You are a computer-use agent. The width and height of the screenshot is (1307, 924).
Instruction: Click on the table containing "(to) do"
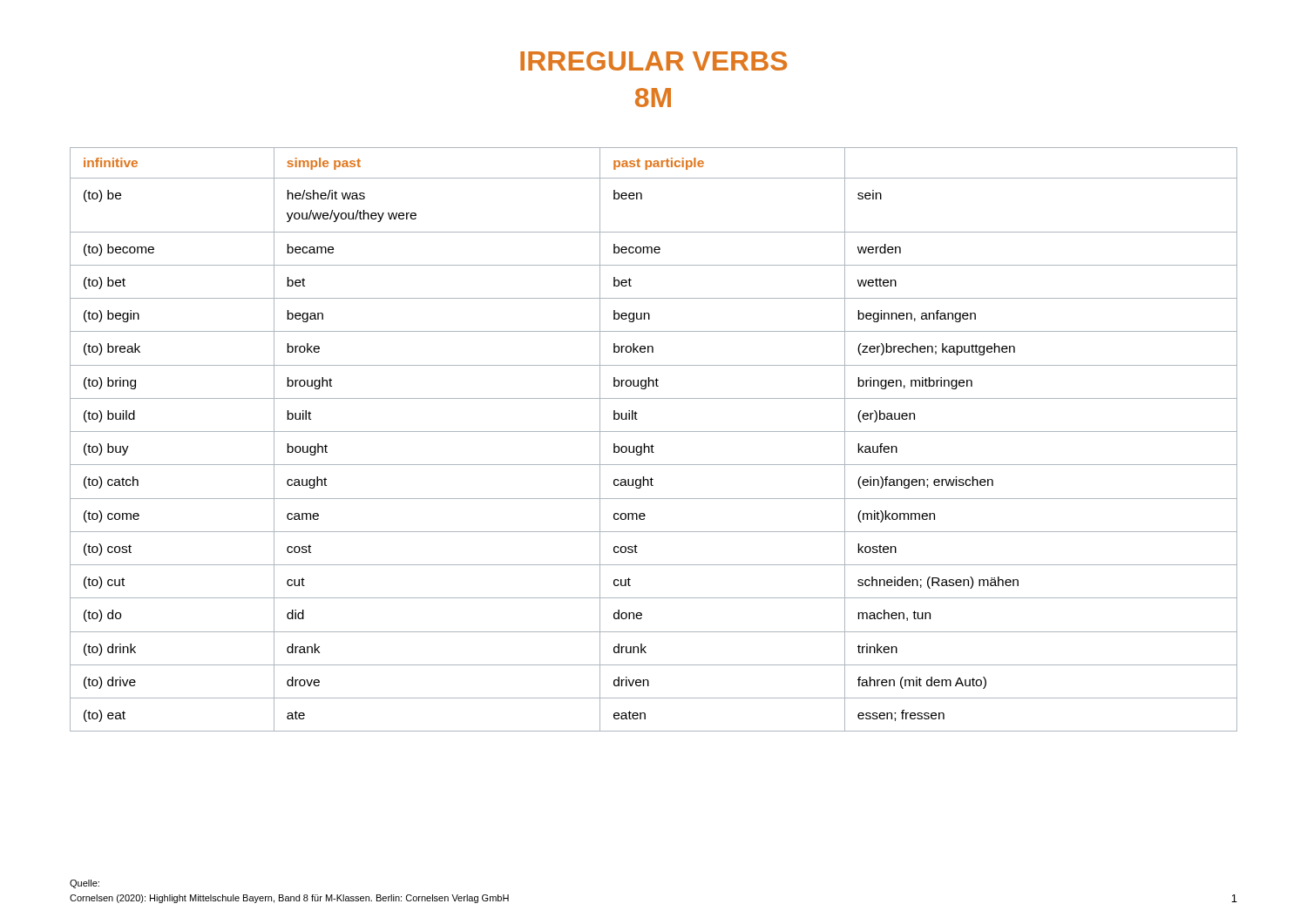654,440
